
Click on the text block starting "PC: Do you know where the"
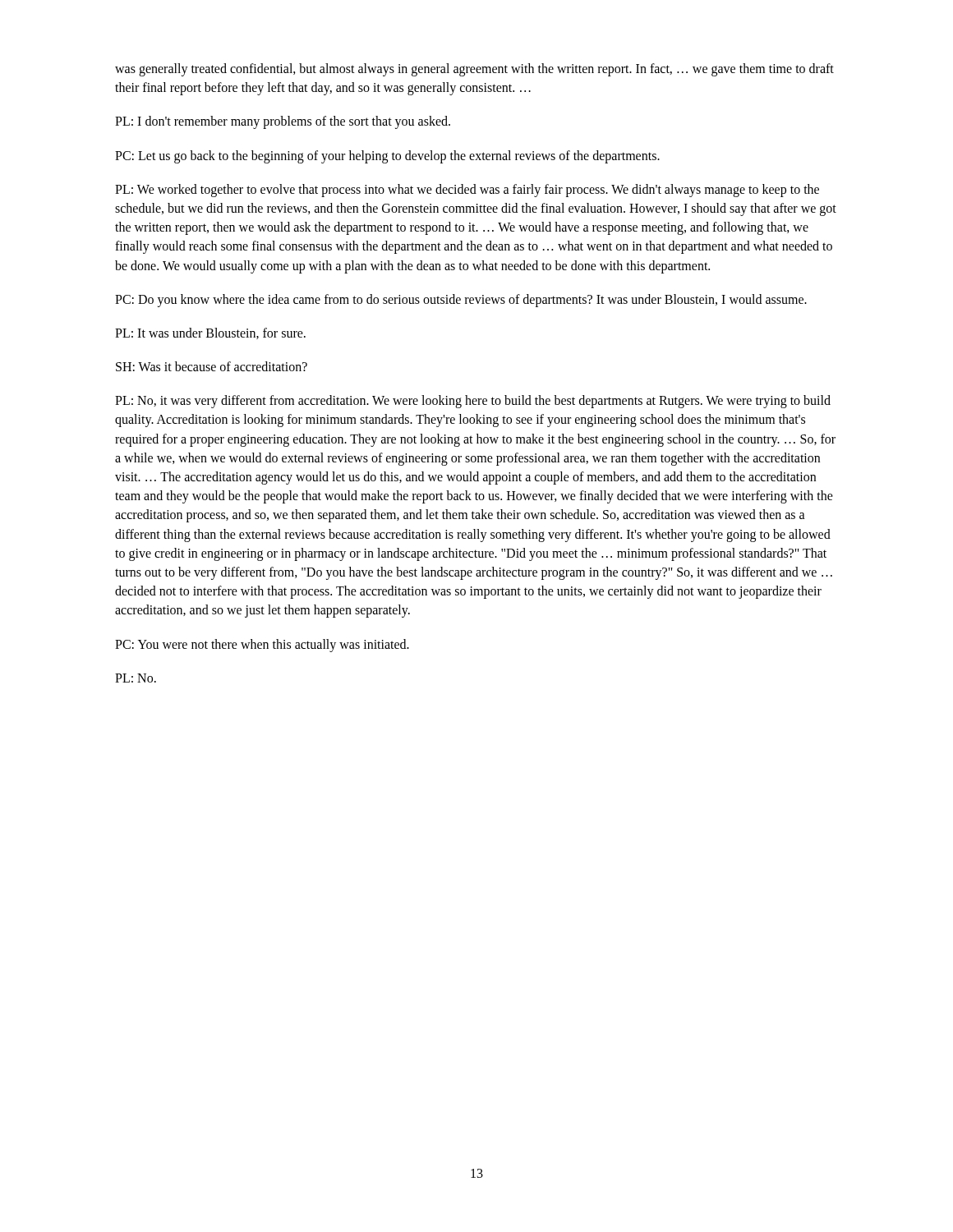461,299
